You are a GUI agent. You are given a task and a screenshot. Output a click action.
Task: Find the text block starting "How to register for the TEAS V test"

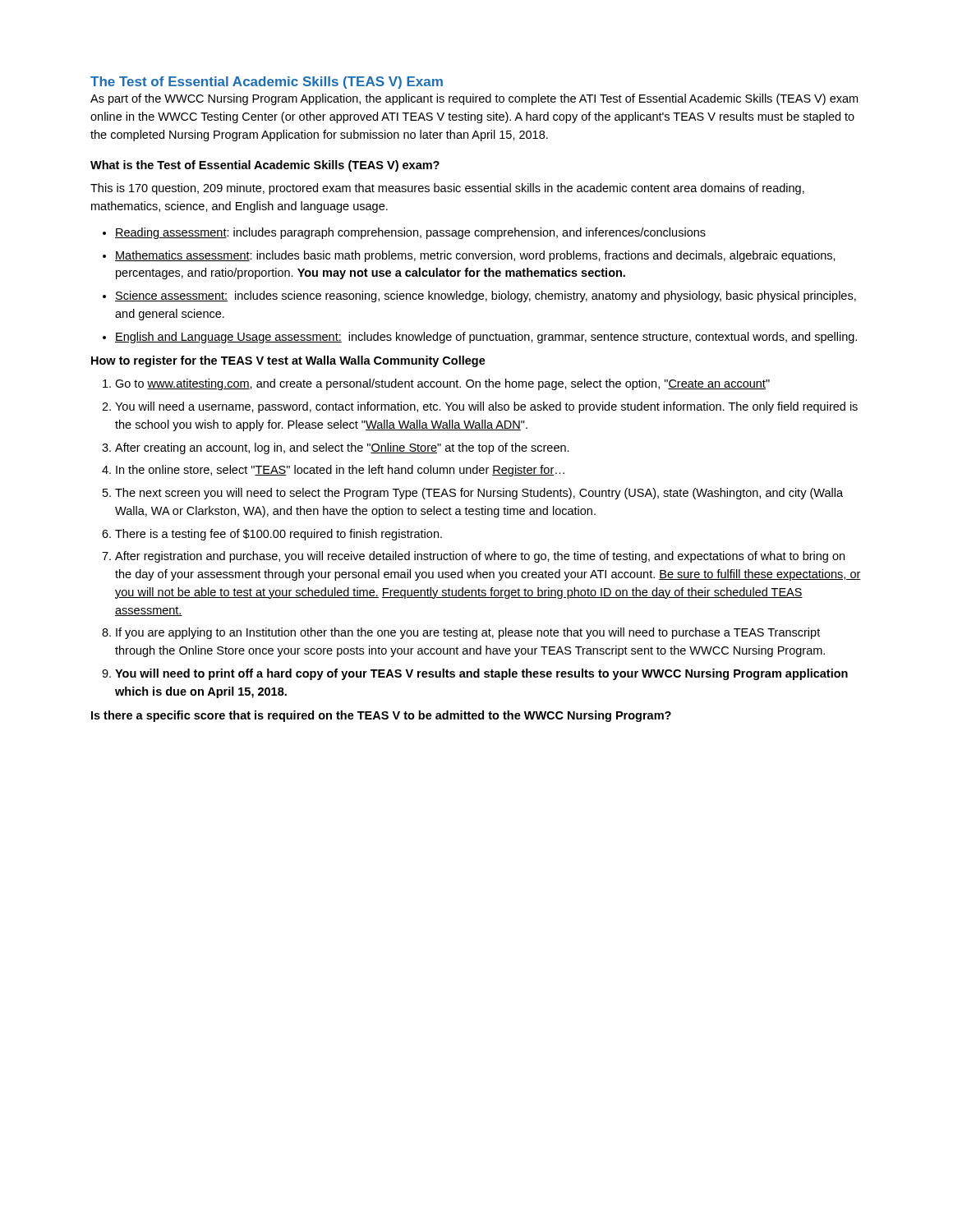[x=288, y=361]
